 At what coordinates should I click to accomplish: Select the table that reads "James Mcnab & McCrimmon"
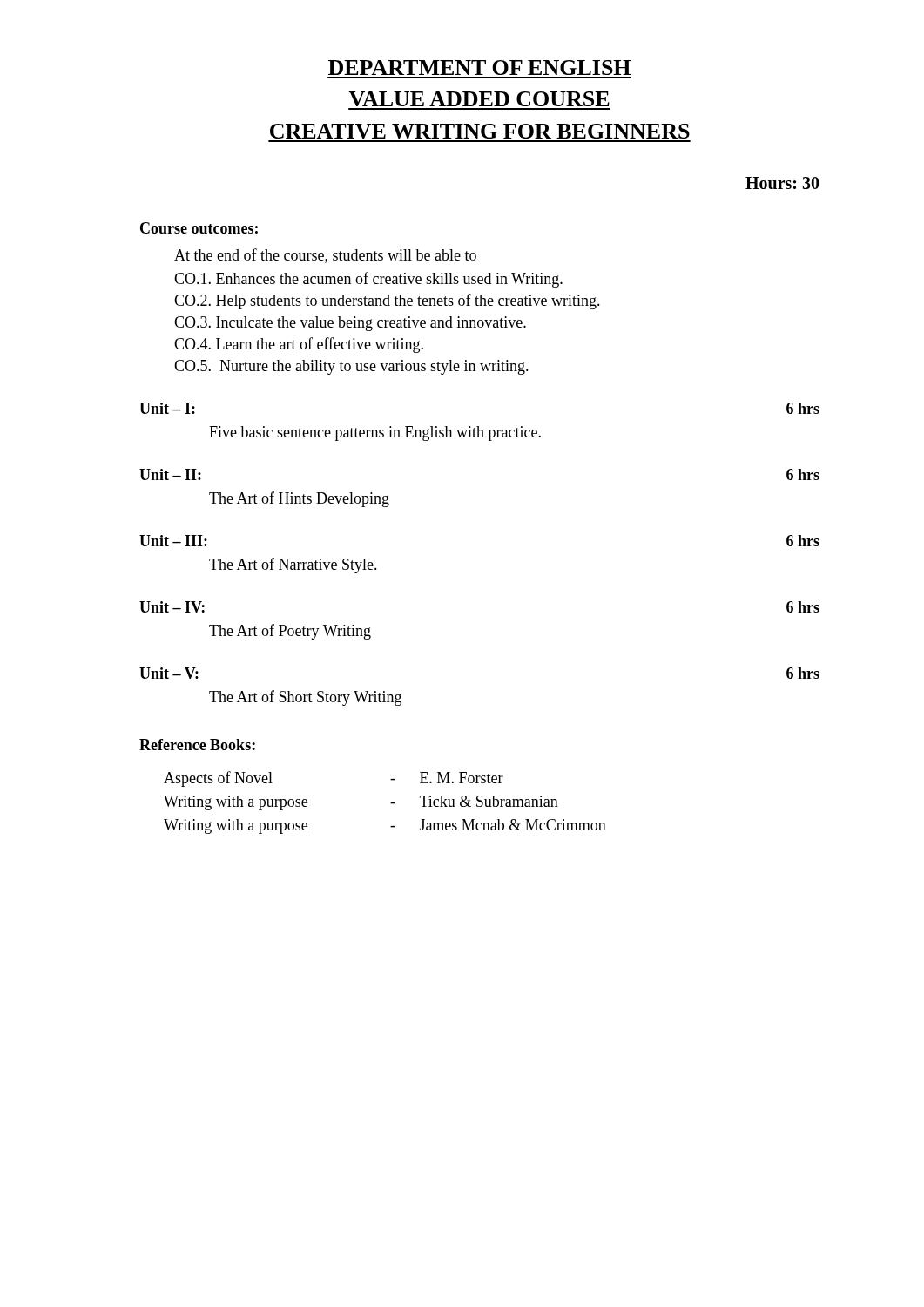coord(479,802)
